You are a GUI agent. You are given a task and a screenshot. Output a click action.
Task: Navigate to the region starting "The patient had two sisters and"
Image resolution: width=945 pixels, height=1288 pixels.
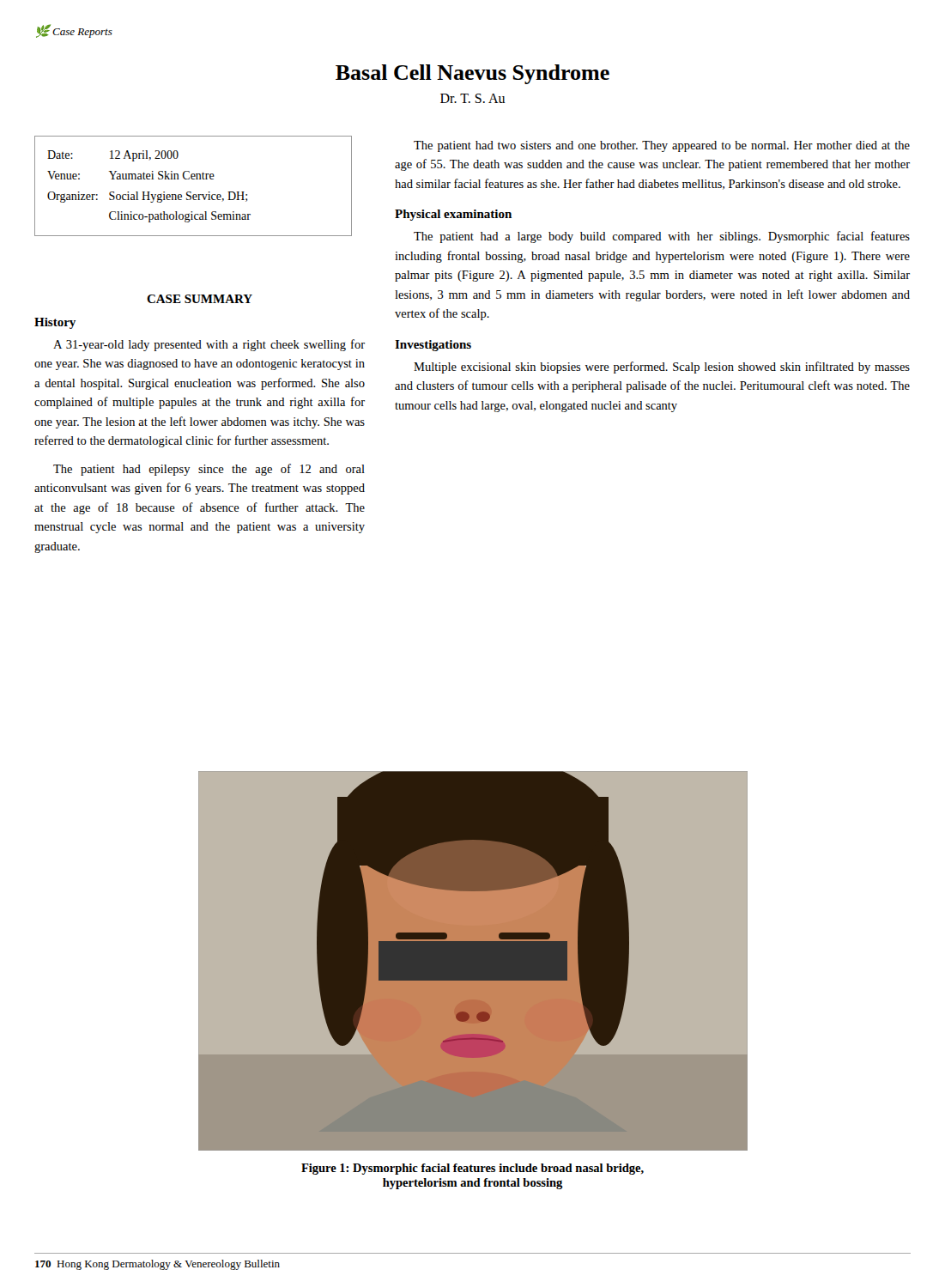pos(652,164)
